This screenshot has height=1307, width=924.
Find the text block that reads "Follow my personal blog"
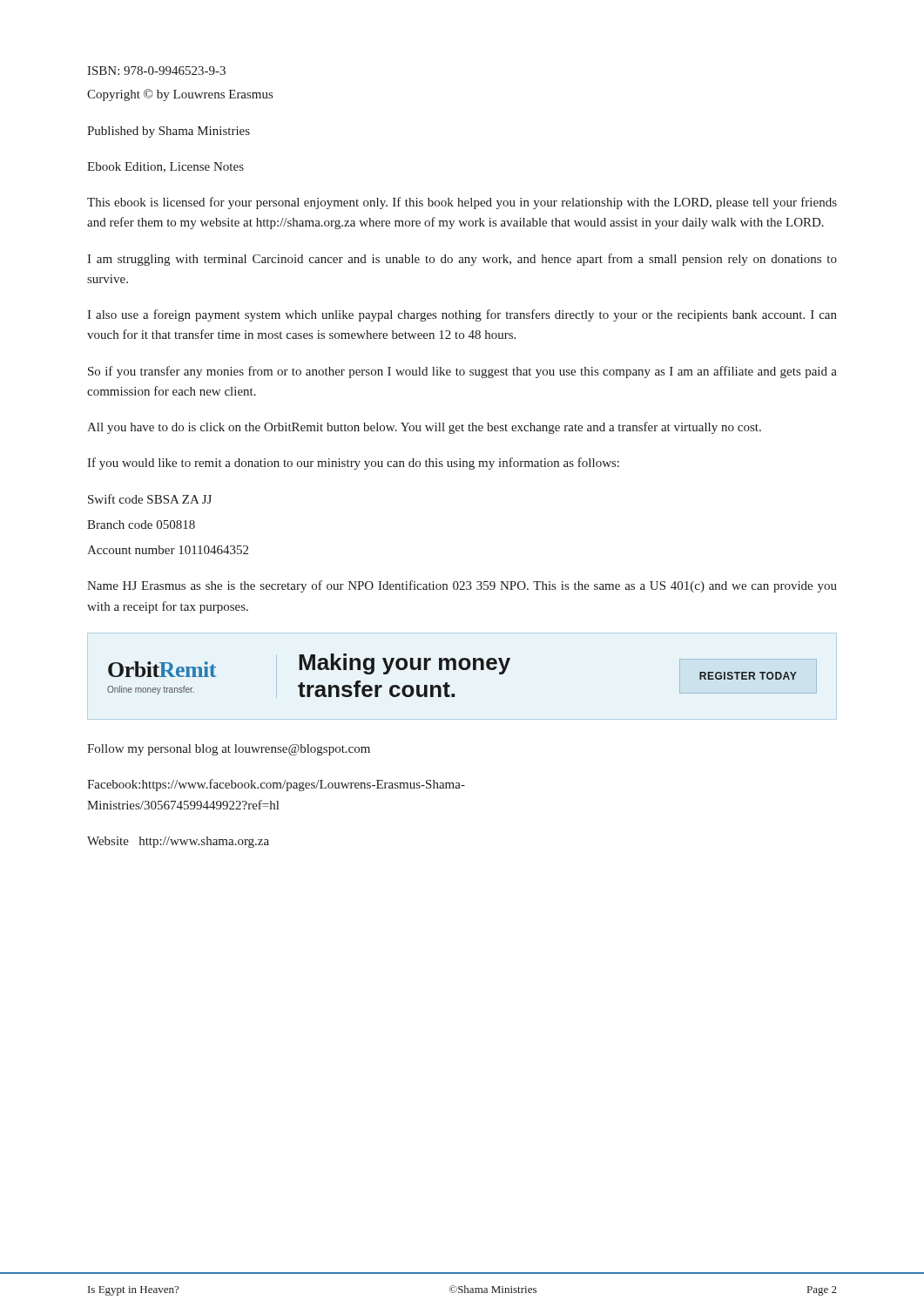(x=229, y=749)
